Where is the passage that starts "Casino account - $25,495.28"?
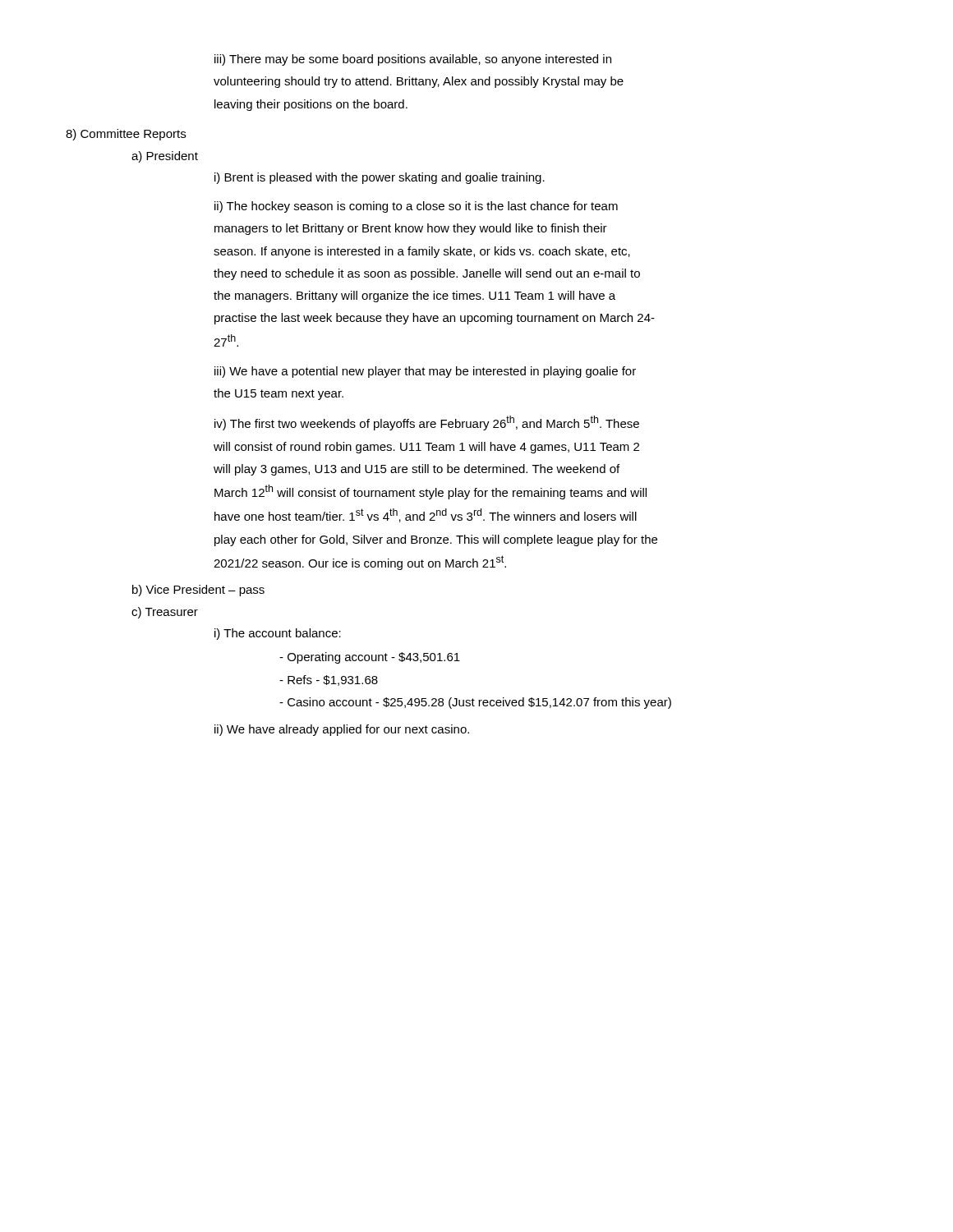The image size is (953, 1232). [476, 702]
